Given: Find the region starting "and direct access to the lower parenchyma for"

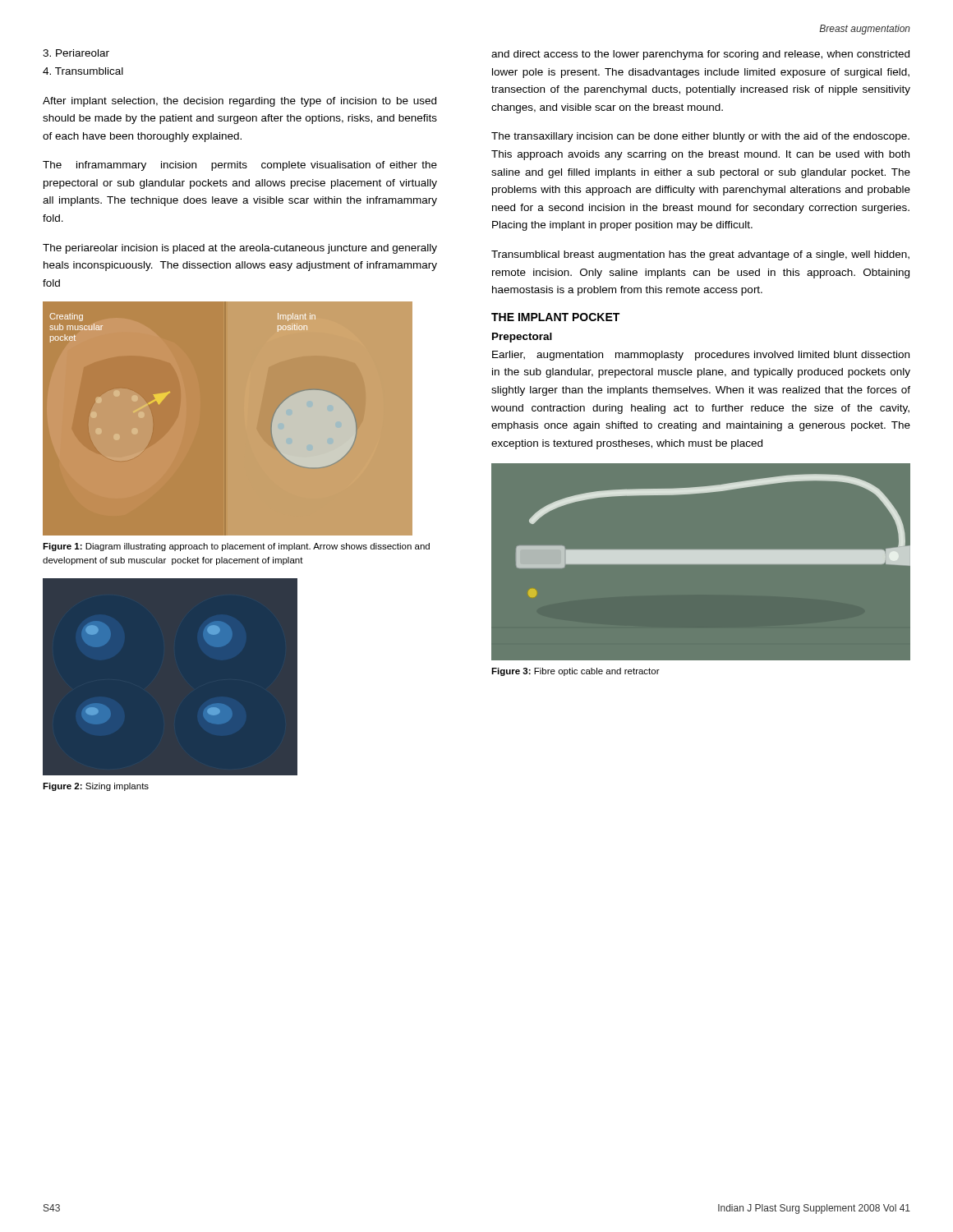Looking at the screenshot, I should (x=701, y=80).
